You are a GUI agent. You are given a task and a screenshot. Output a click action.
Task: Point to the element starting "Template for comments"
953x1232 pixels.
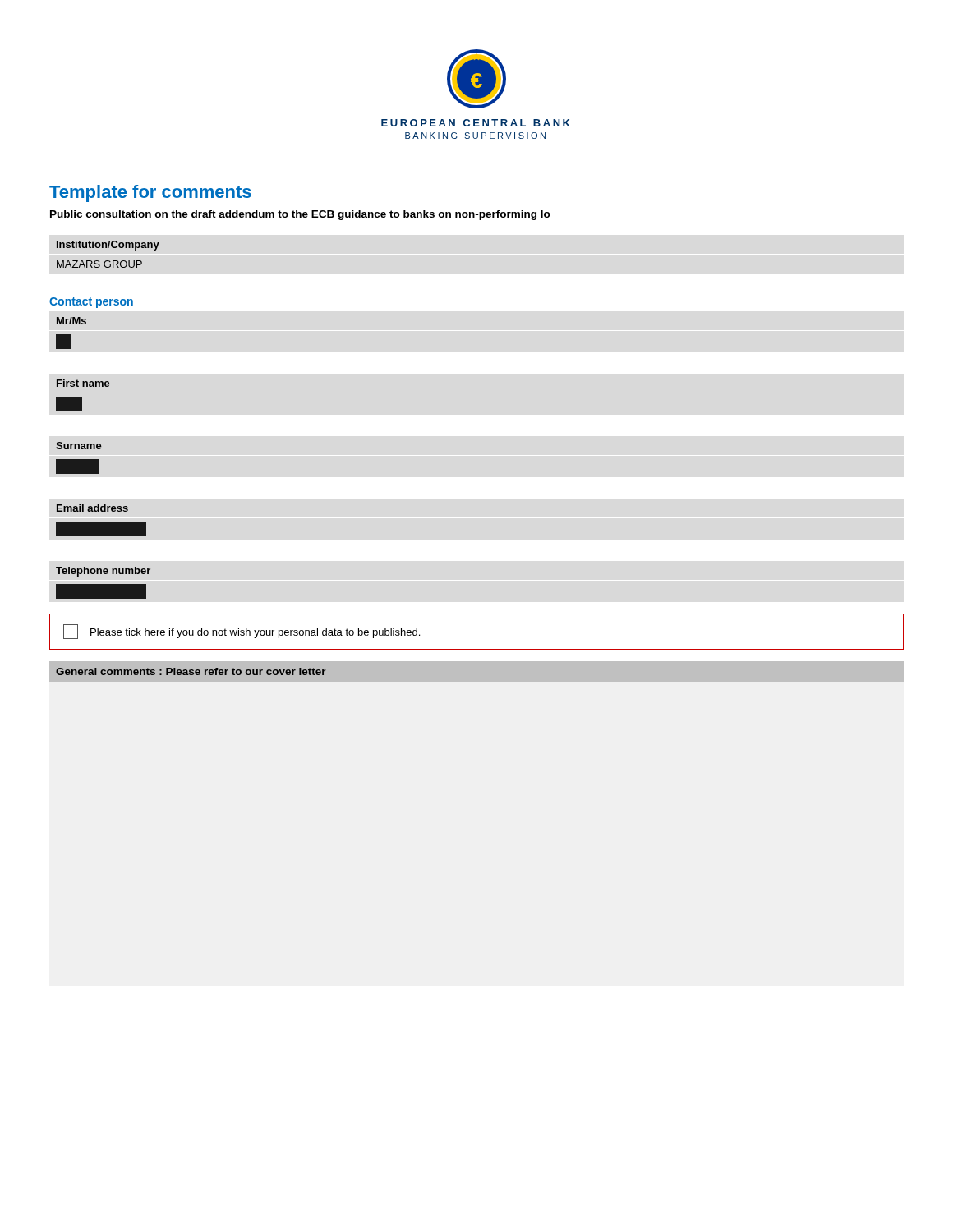click(151, 192)
